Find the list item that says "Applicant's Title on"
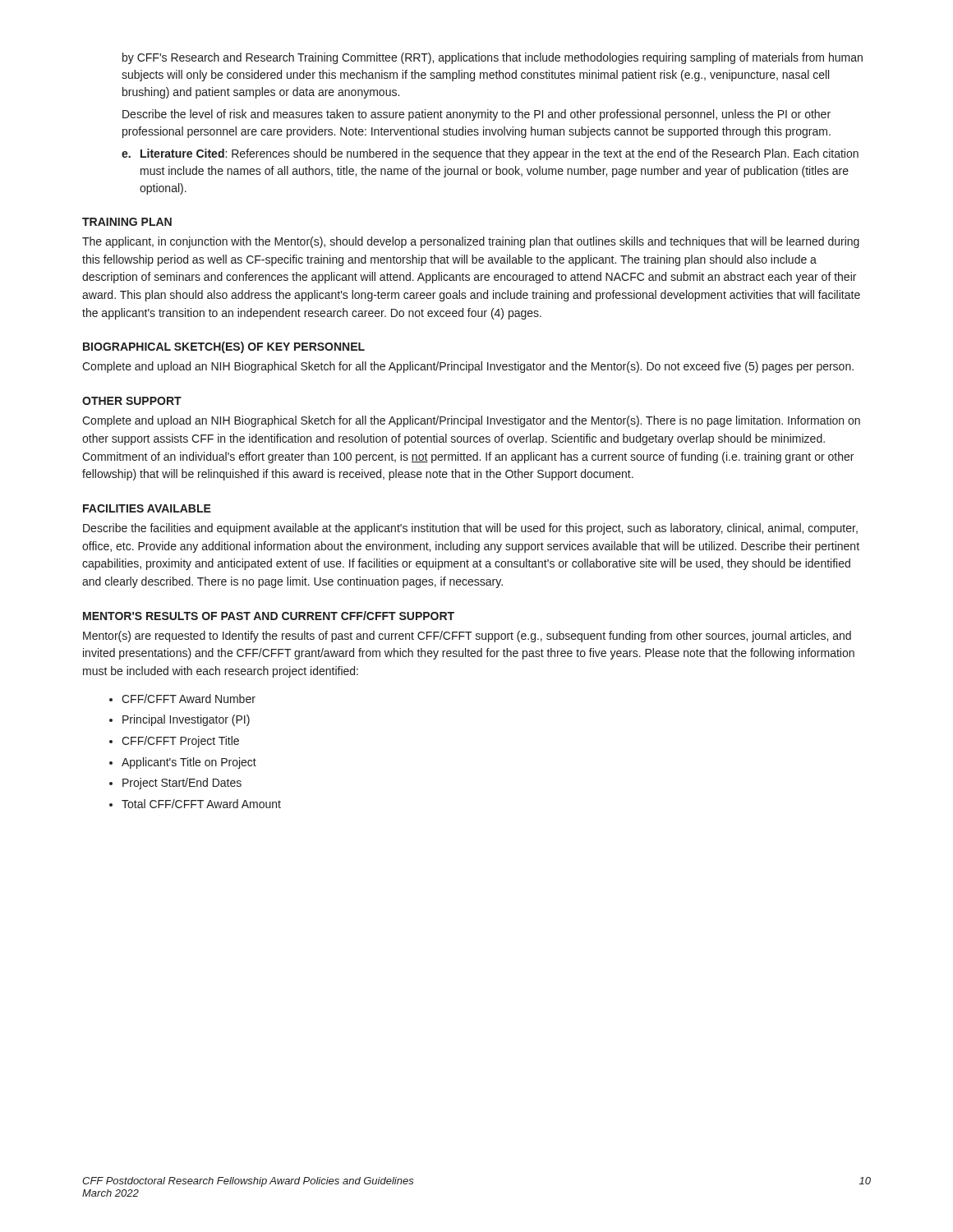 (189, 762)
